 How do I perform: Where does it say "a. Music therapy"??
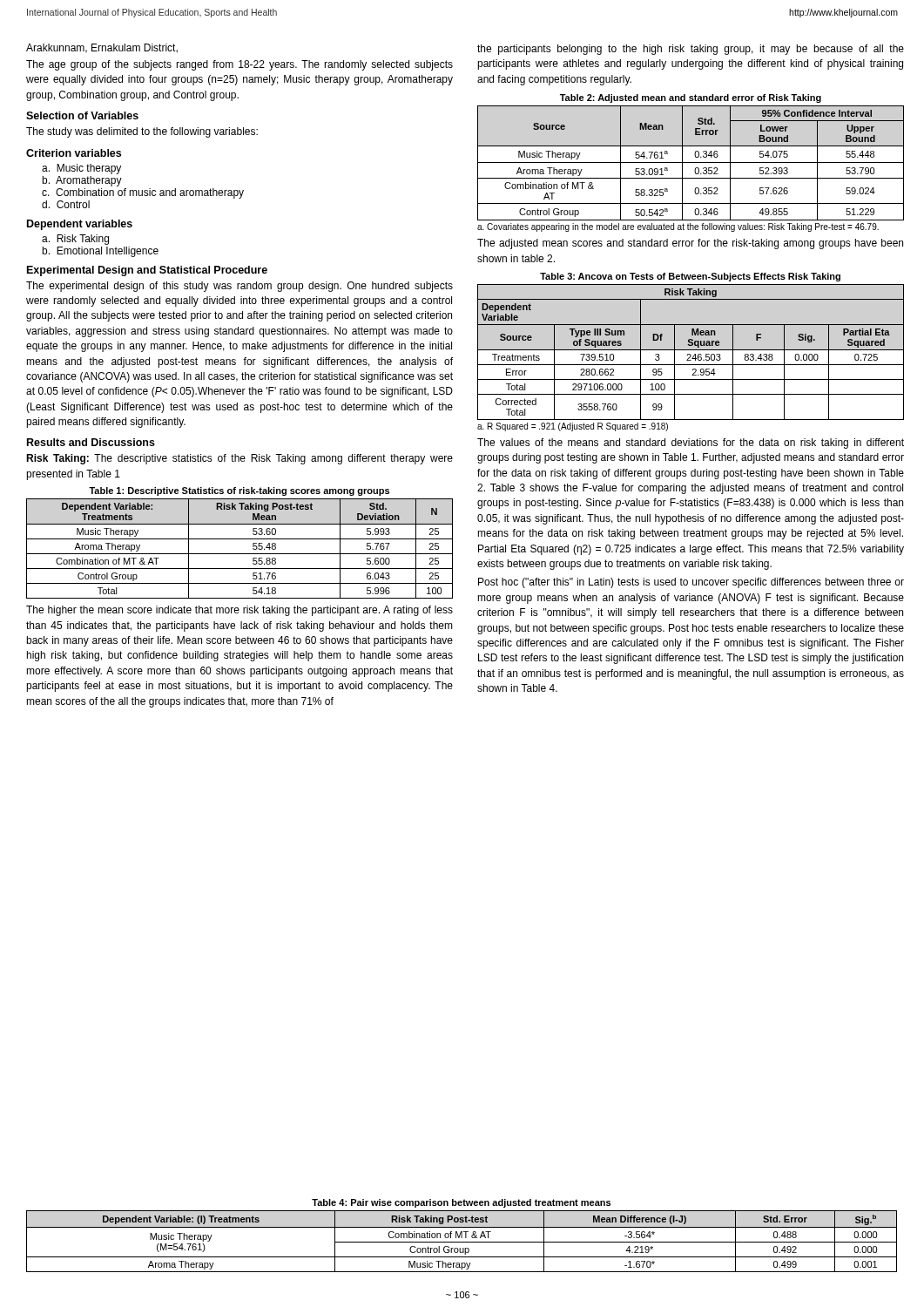pyautogui.click(x=82, y=168)
